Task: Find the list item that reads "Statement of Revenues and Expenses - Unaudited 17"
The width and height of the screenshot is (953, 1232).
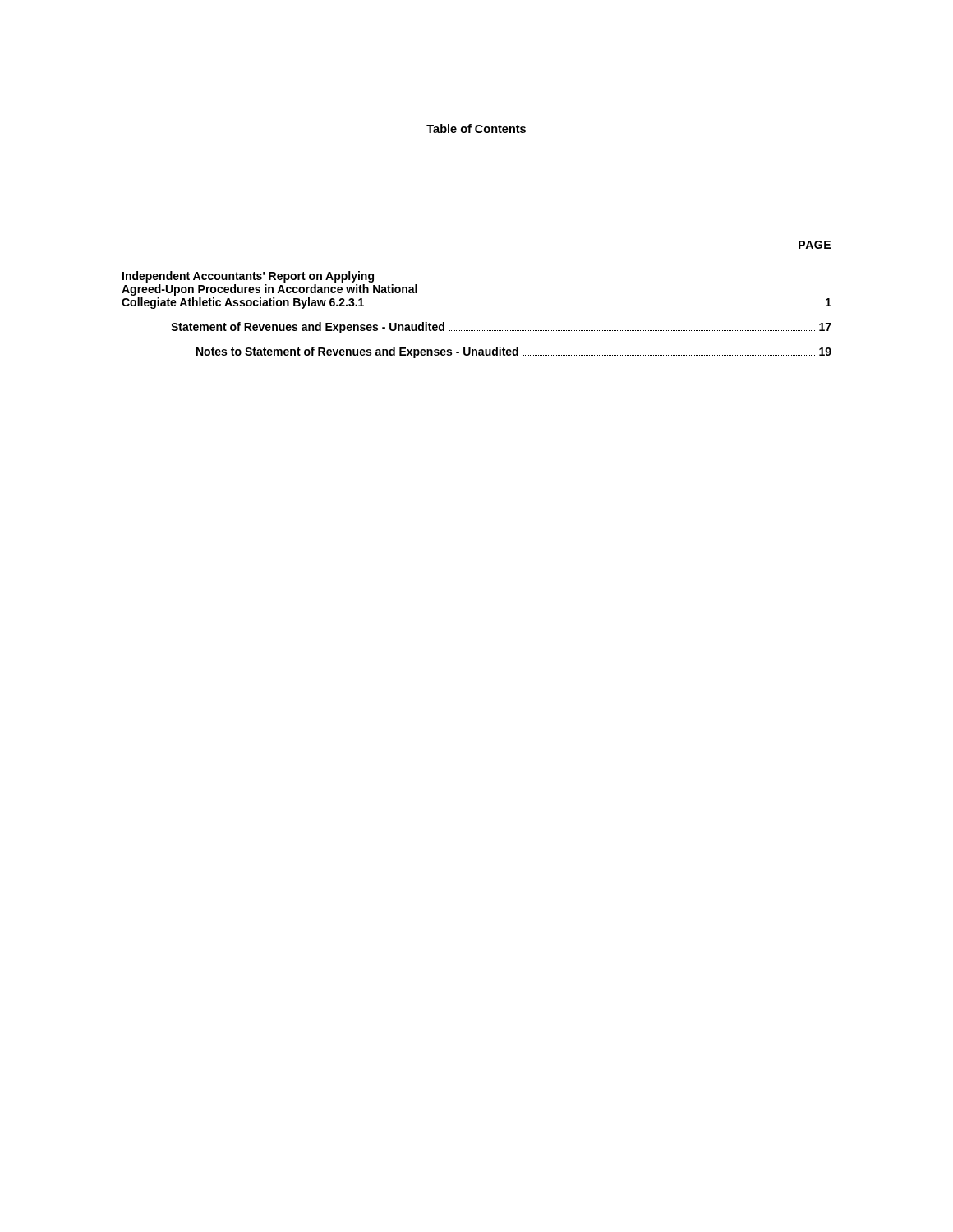Action: 501,327
